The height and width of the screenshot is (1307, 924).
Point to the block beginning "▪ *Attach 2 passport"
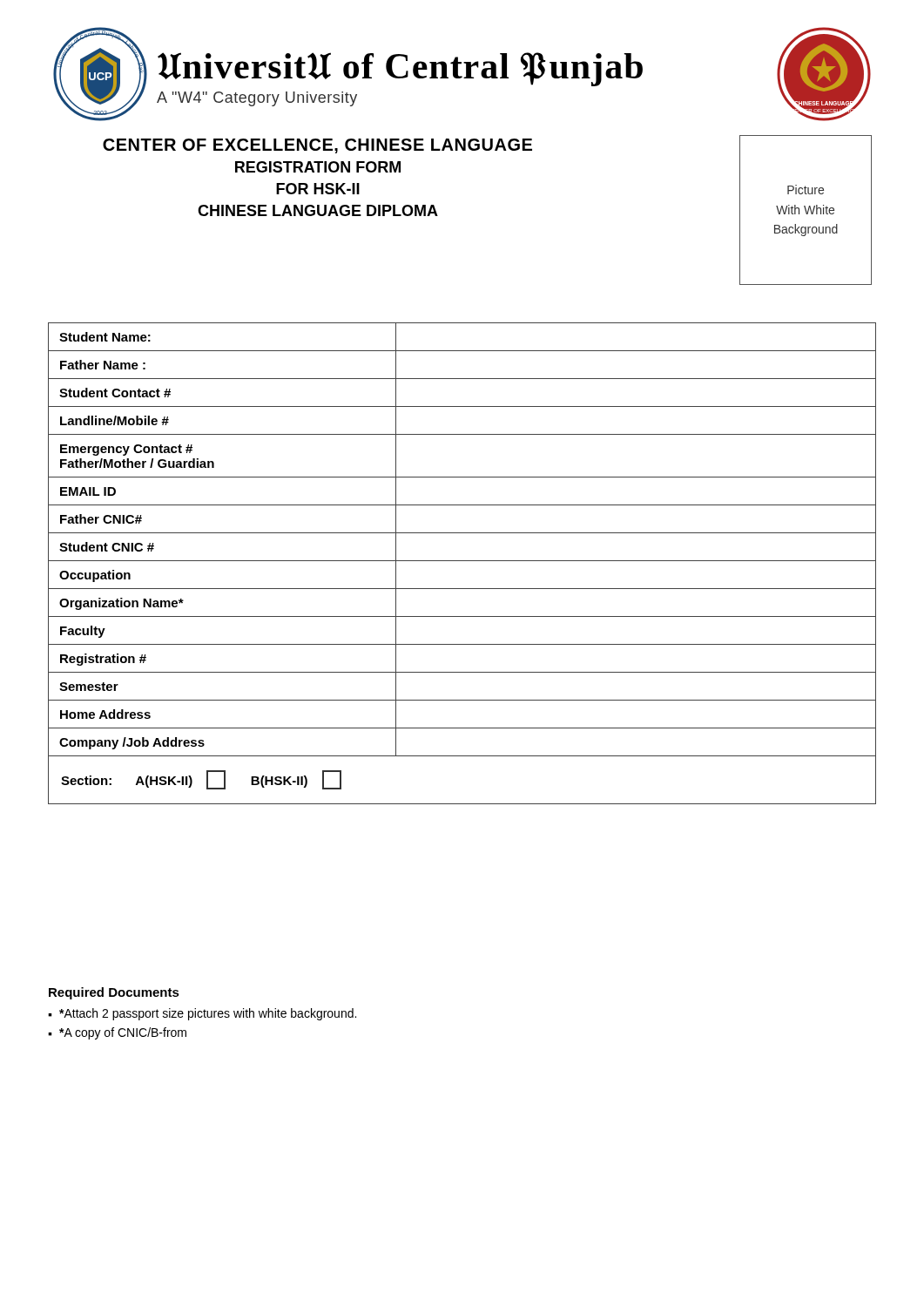(x=203, y=1014)
